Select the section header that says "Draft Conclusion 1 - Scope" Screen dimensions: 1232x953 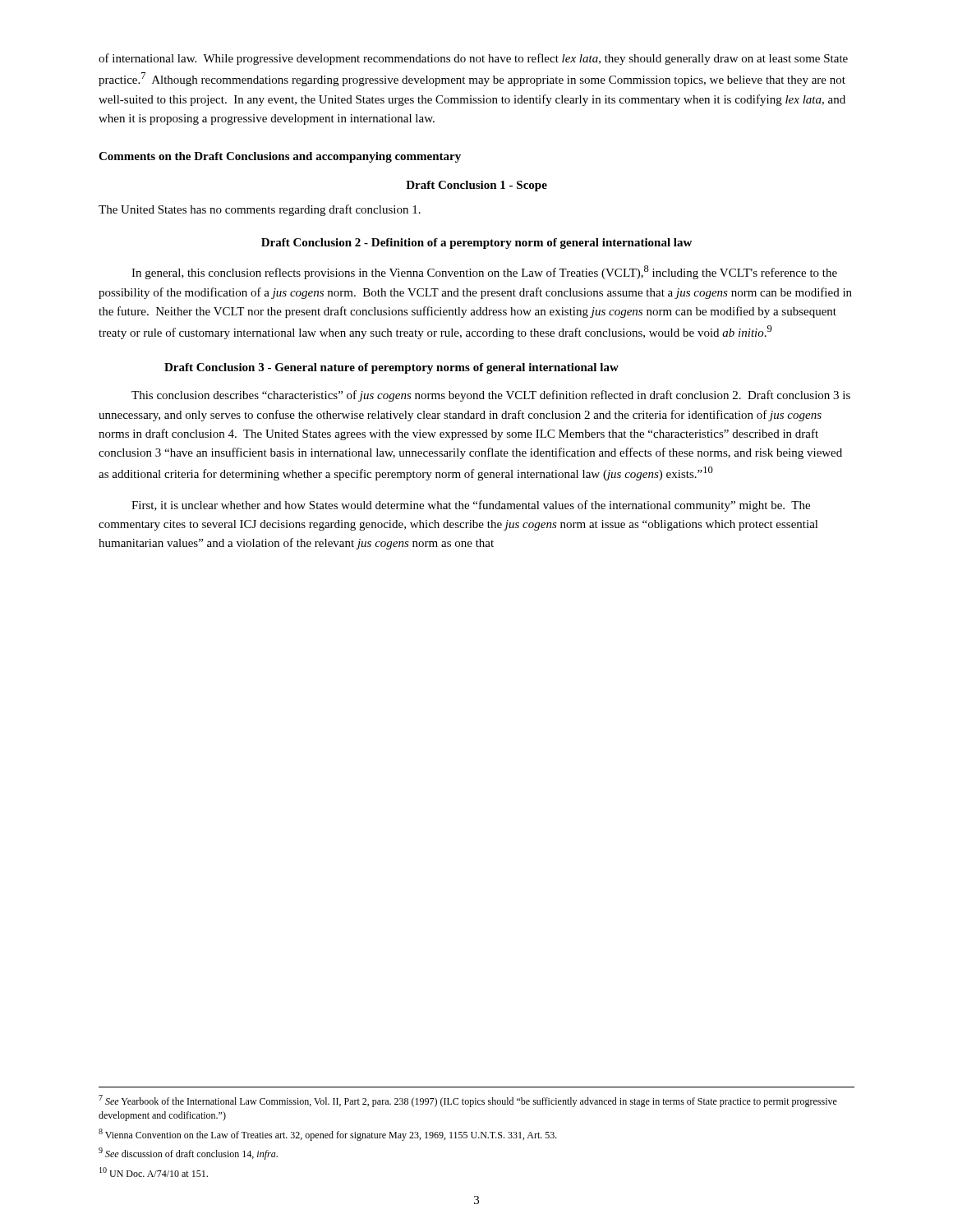[x=476, y=185]
